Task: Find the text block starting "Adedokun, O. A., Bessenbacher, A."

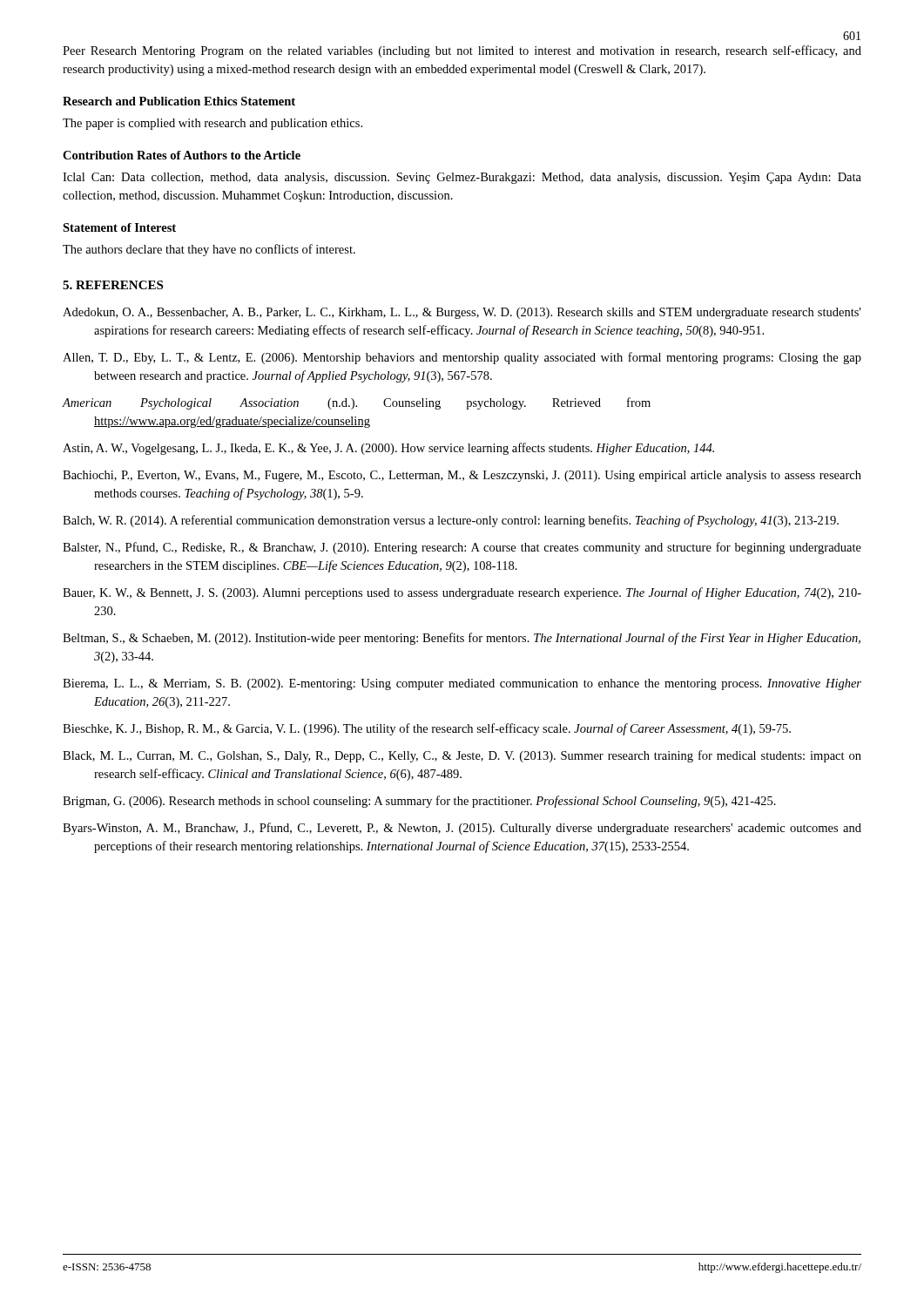Action: click(462, 321)
